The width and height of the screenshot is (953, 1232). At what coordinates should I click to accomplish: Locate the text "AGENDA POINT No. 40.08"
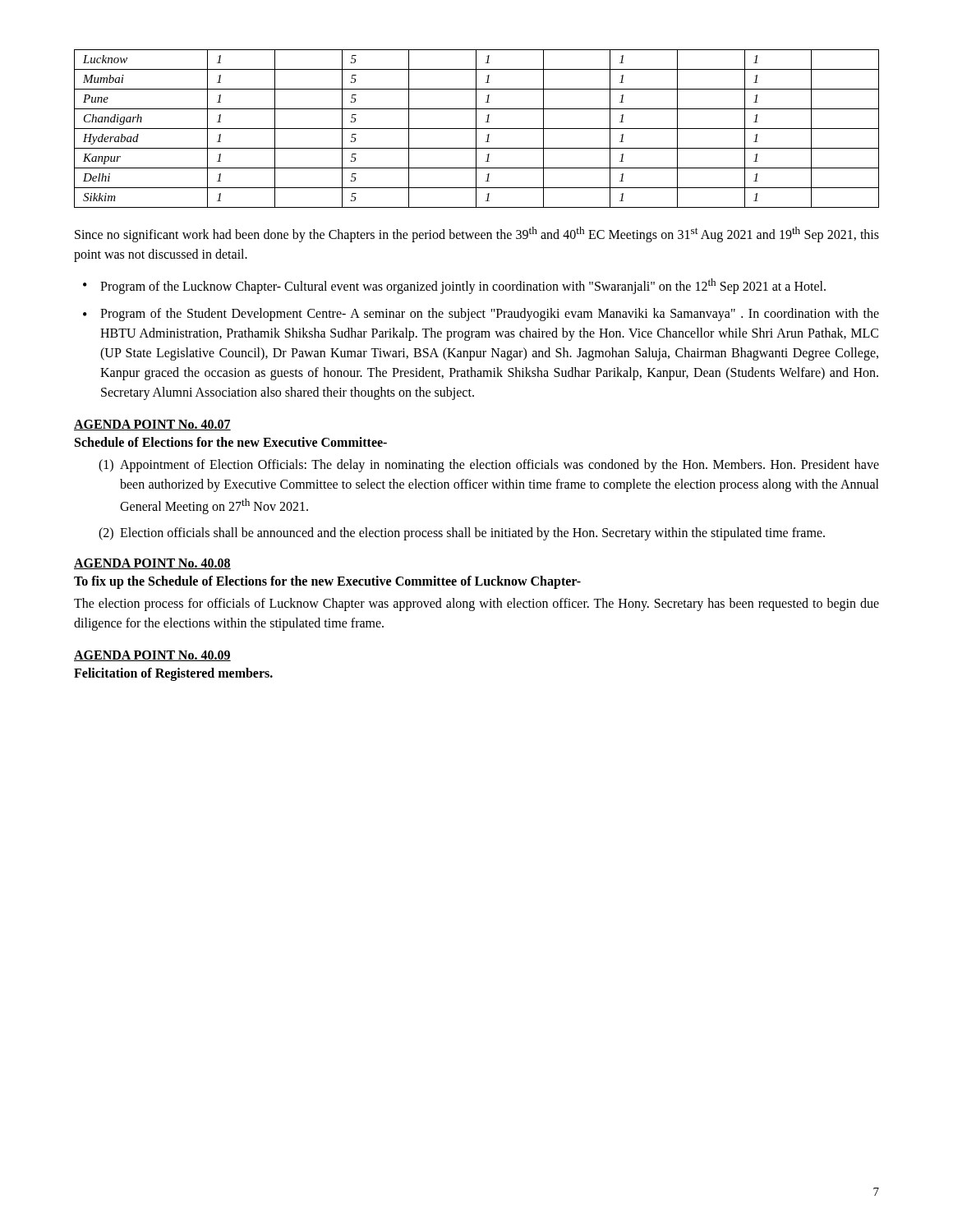coord(152,563)
